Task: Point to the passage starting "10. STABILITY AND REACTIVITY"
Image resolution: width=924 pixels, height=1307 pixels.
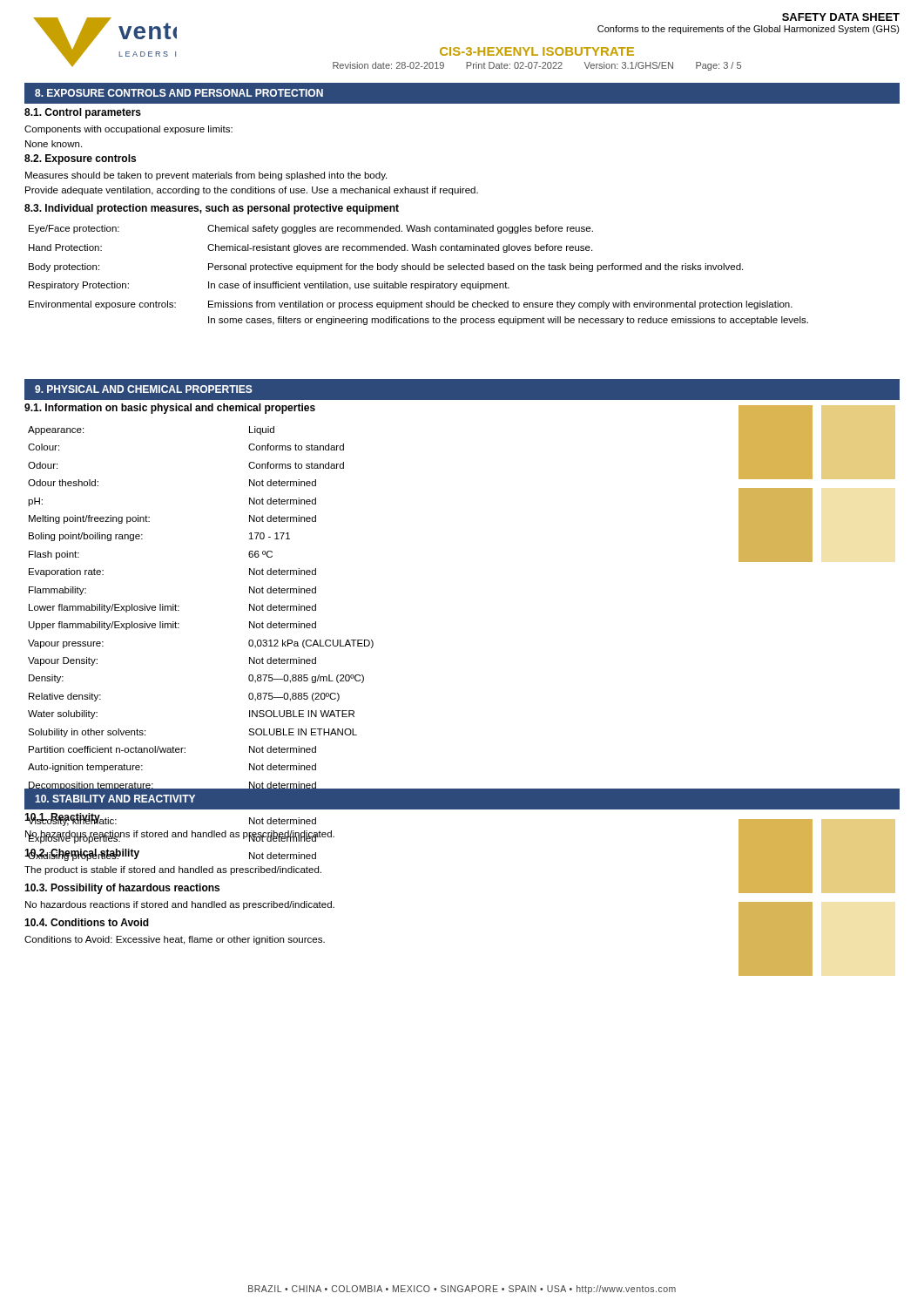Action: coord(115,799)
